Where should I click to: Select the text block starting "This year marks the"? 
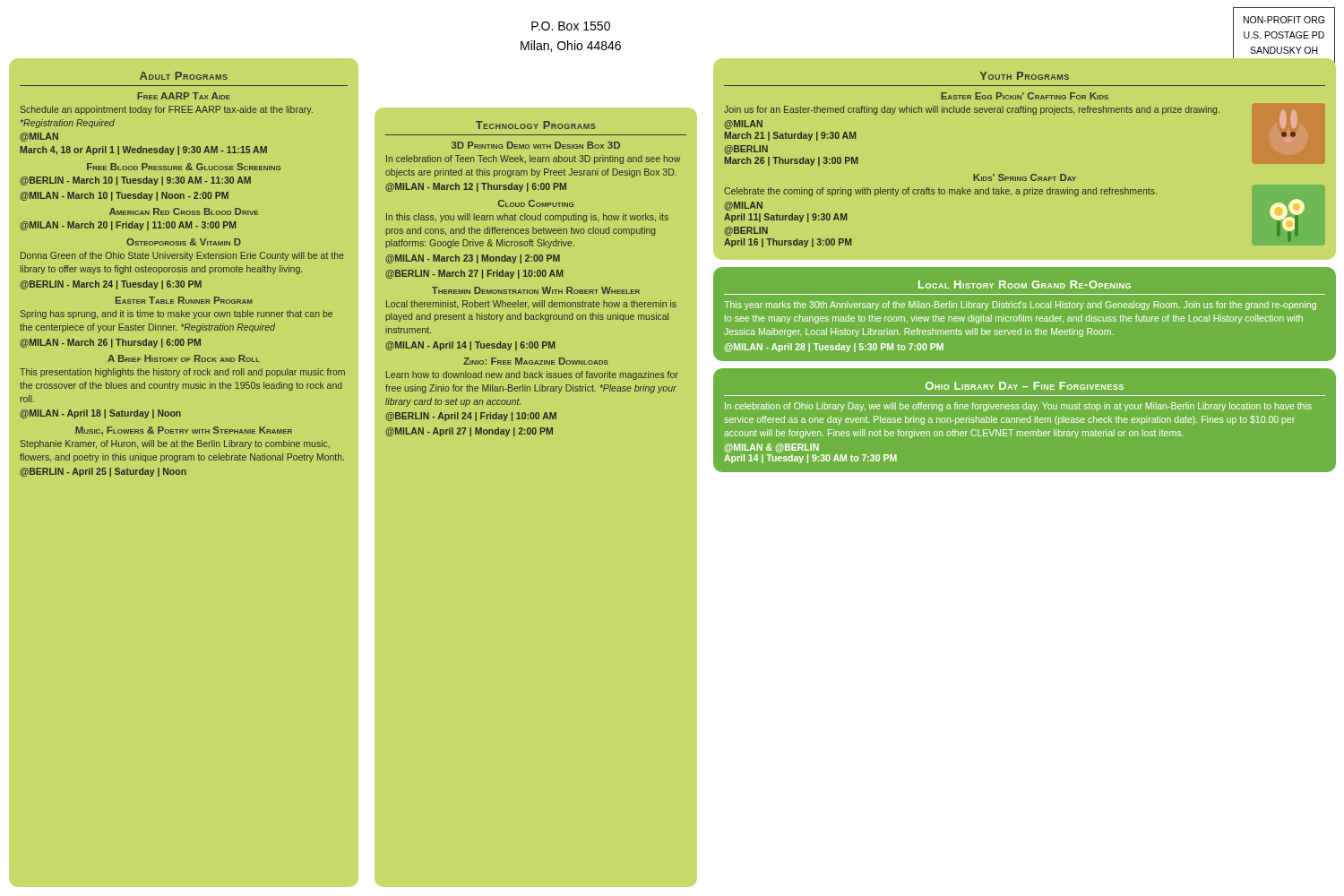click(x=1020, y=318)
